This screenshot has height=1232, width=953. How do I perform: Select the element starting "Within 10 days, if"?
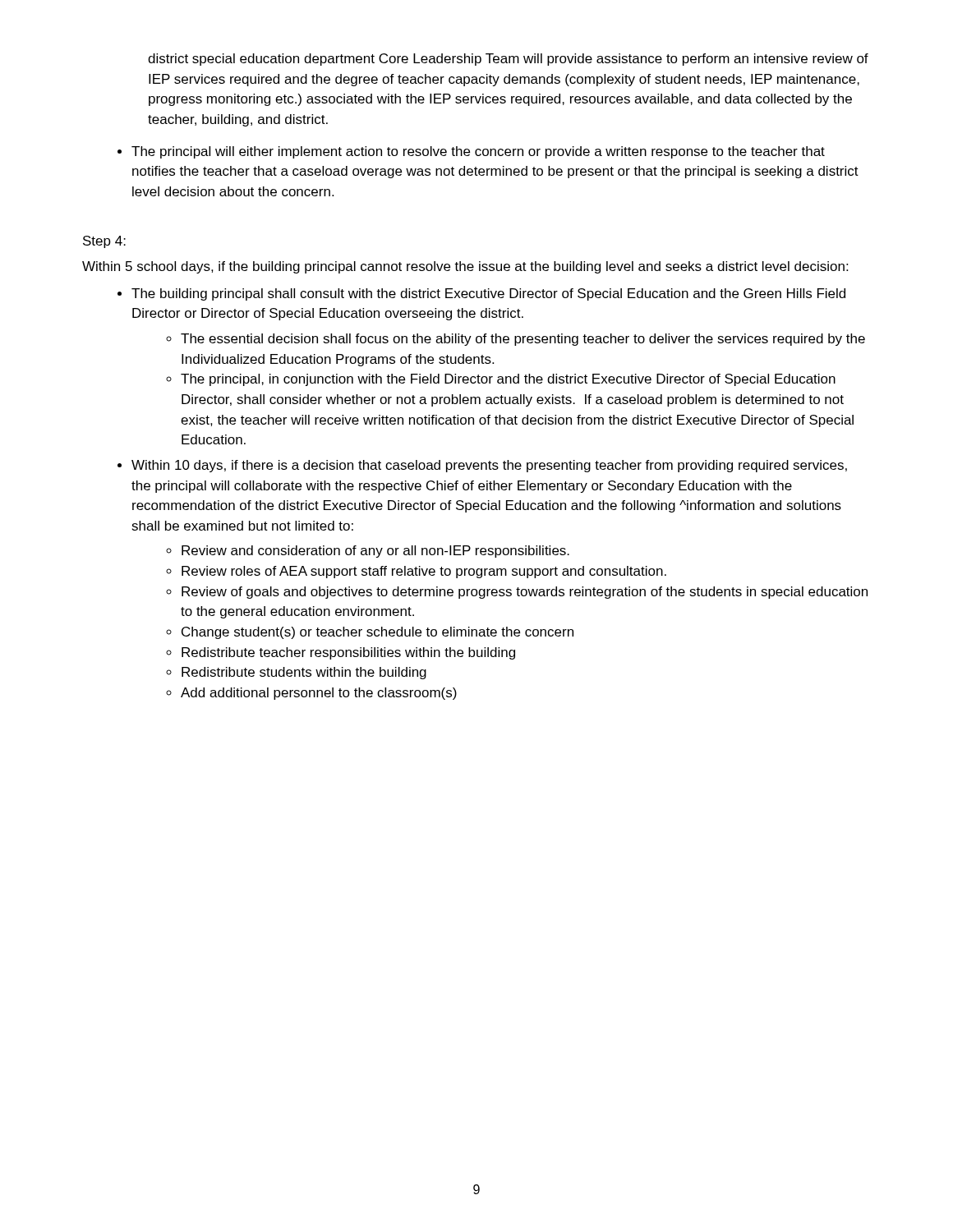tap(501, 580)
